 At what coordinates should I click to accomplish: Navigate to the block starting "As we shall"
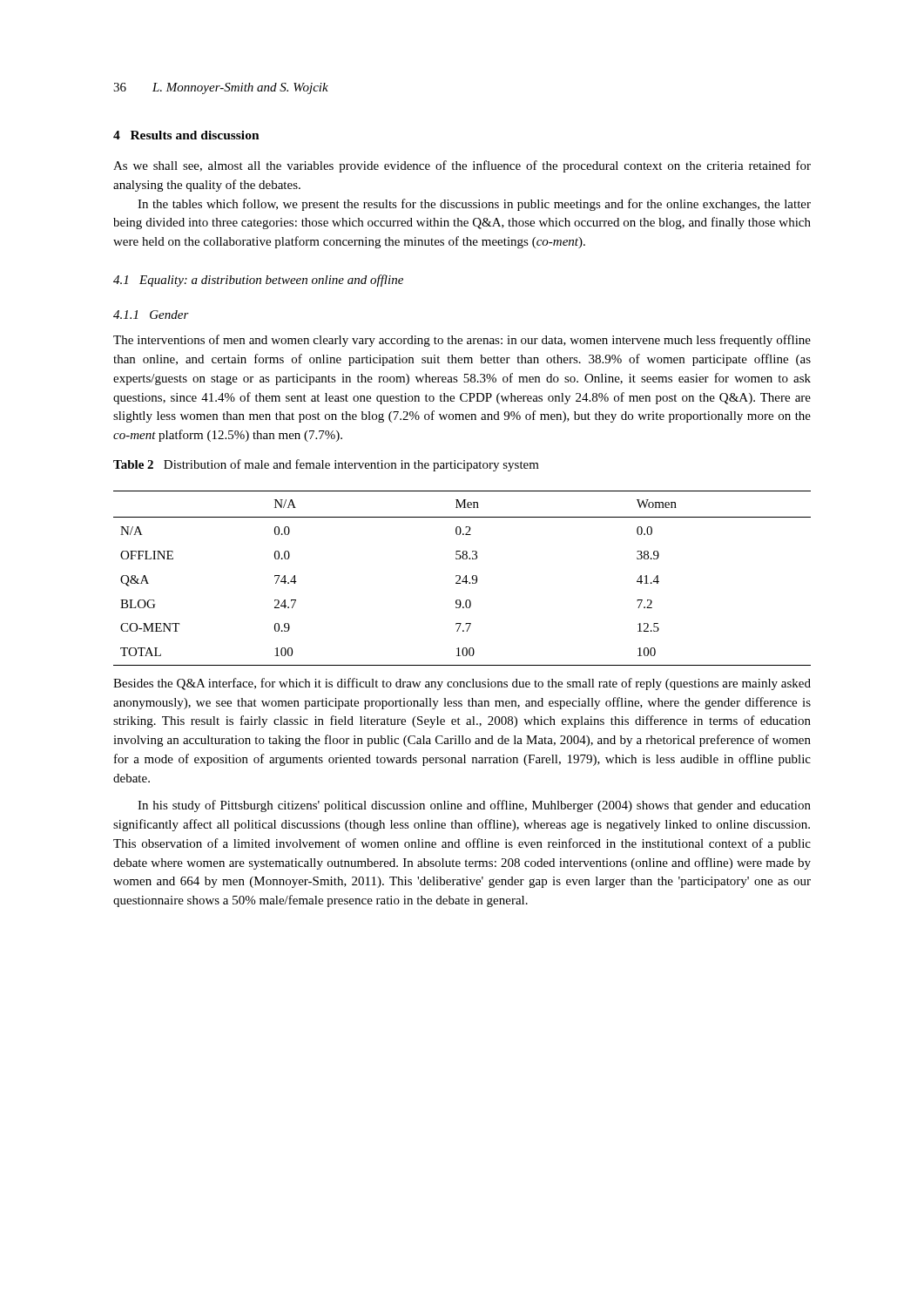point(462,204)
